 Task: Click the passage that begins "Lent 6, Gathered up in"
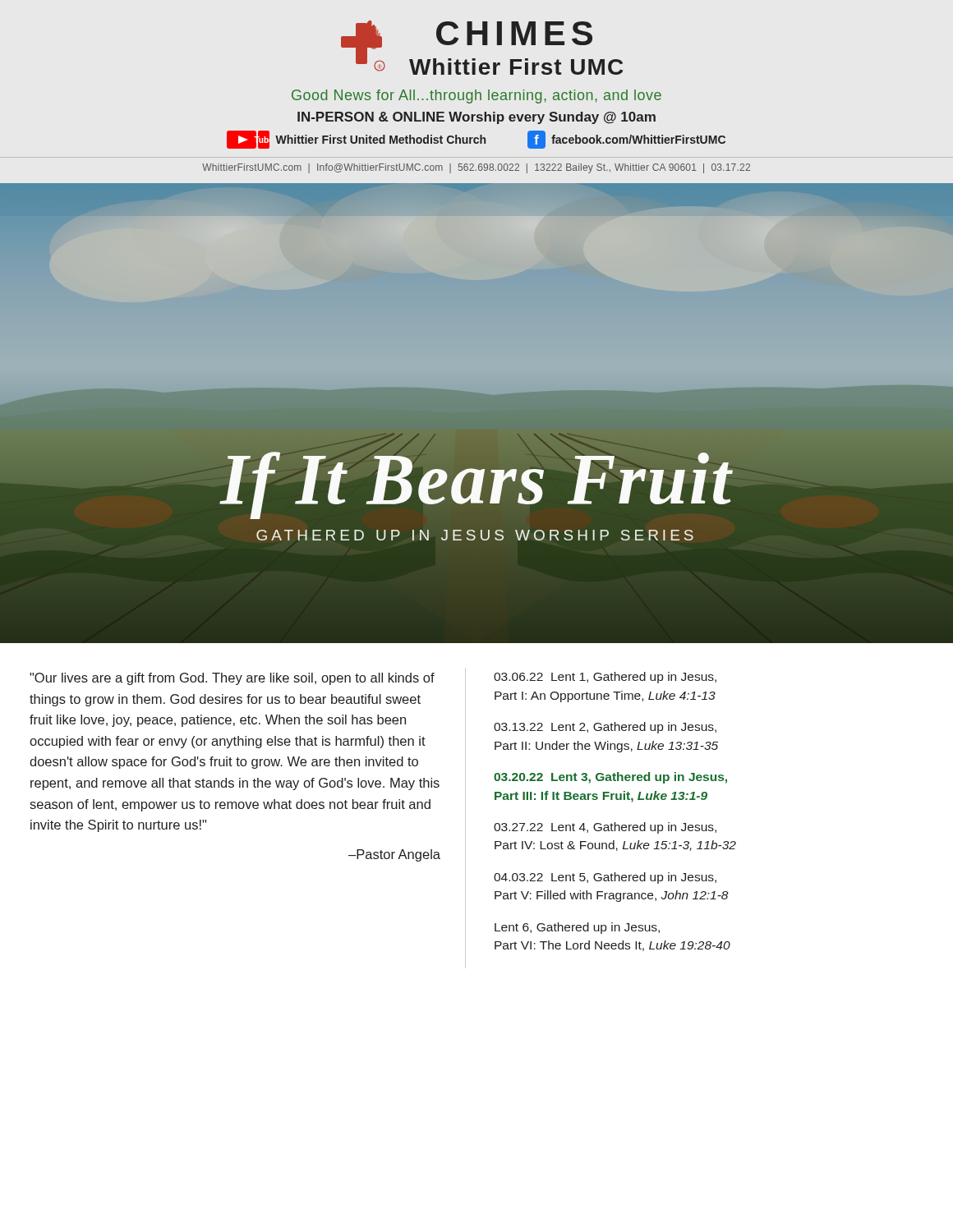tap(612, 936)
